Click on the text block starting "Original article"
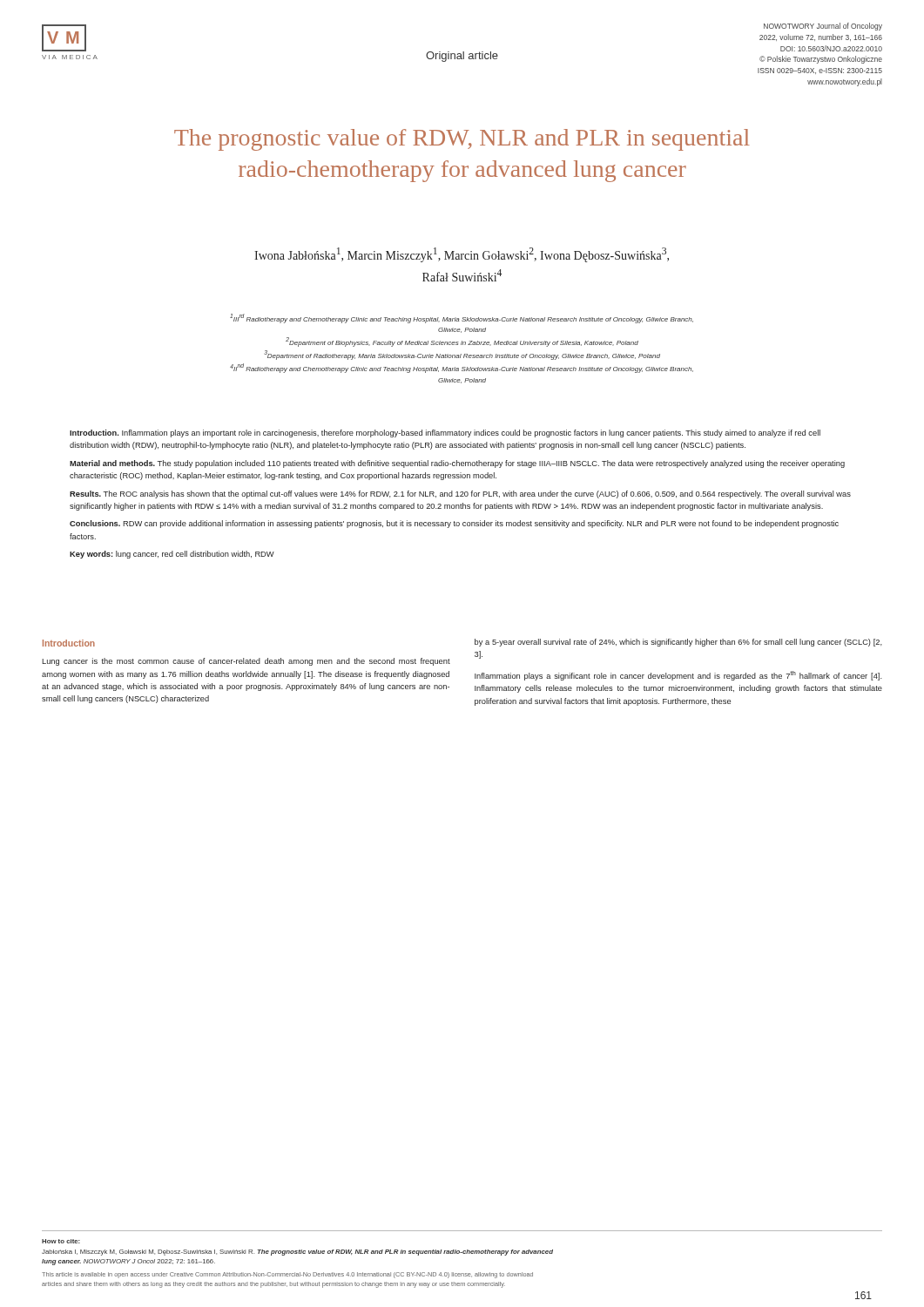Screen dimensions: 1307x924 [x=462, y=55]
